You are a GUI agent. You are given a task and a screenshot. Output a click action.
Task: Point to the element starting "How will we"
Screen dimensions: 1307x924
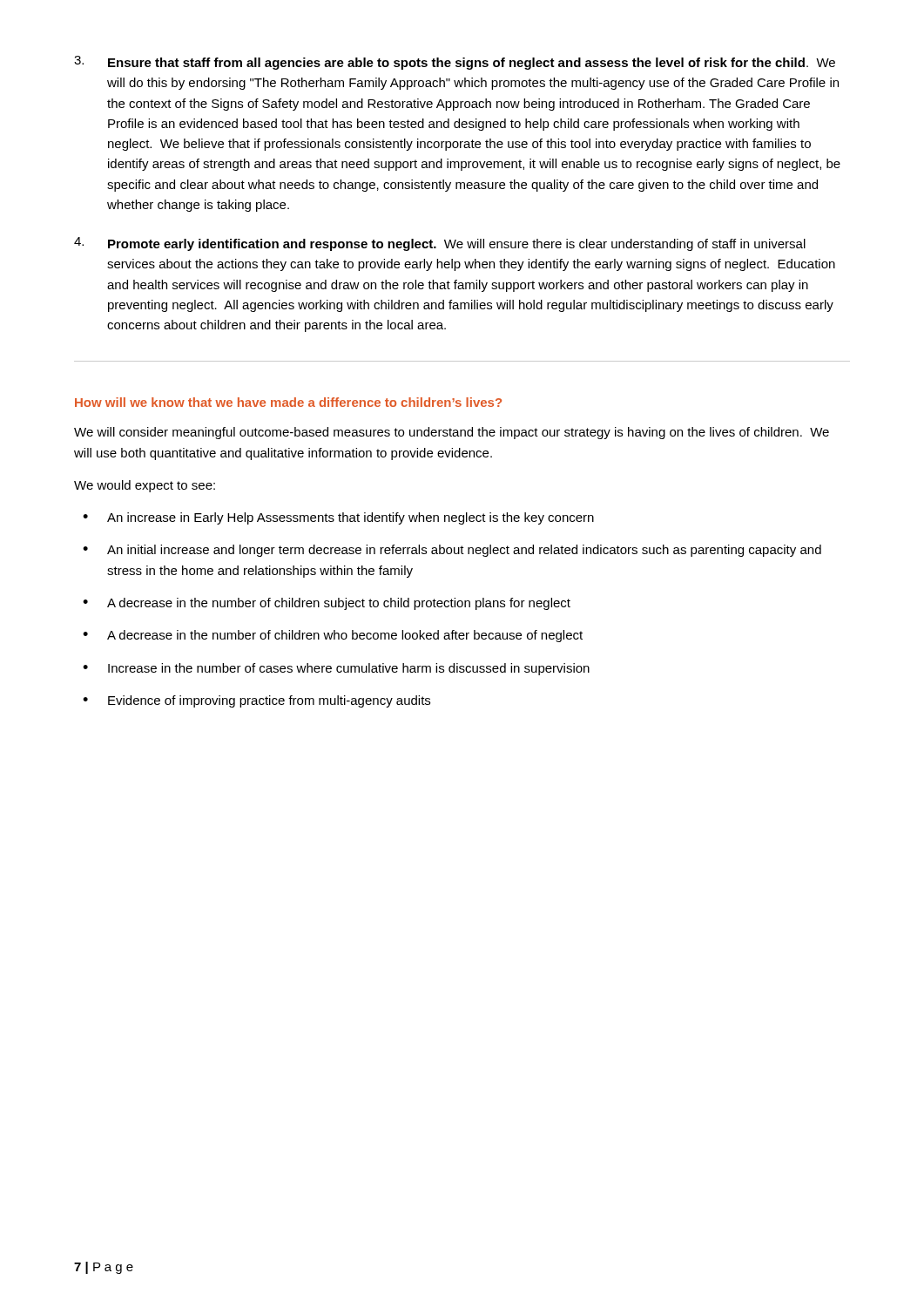click(288, 402)
